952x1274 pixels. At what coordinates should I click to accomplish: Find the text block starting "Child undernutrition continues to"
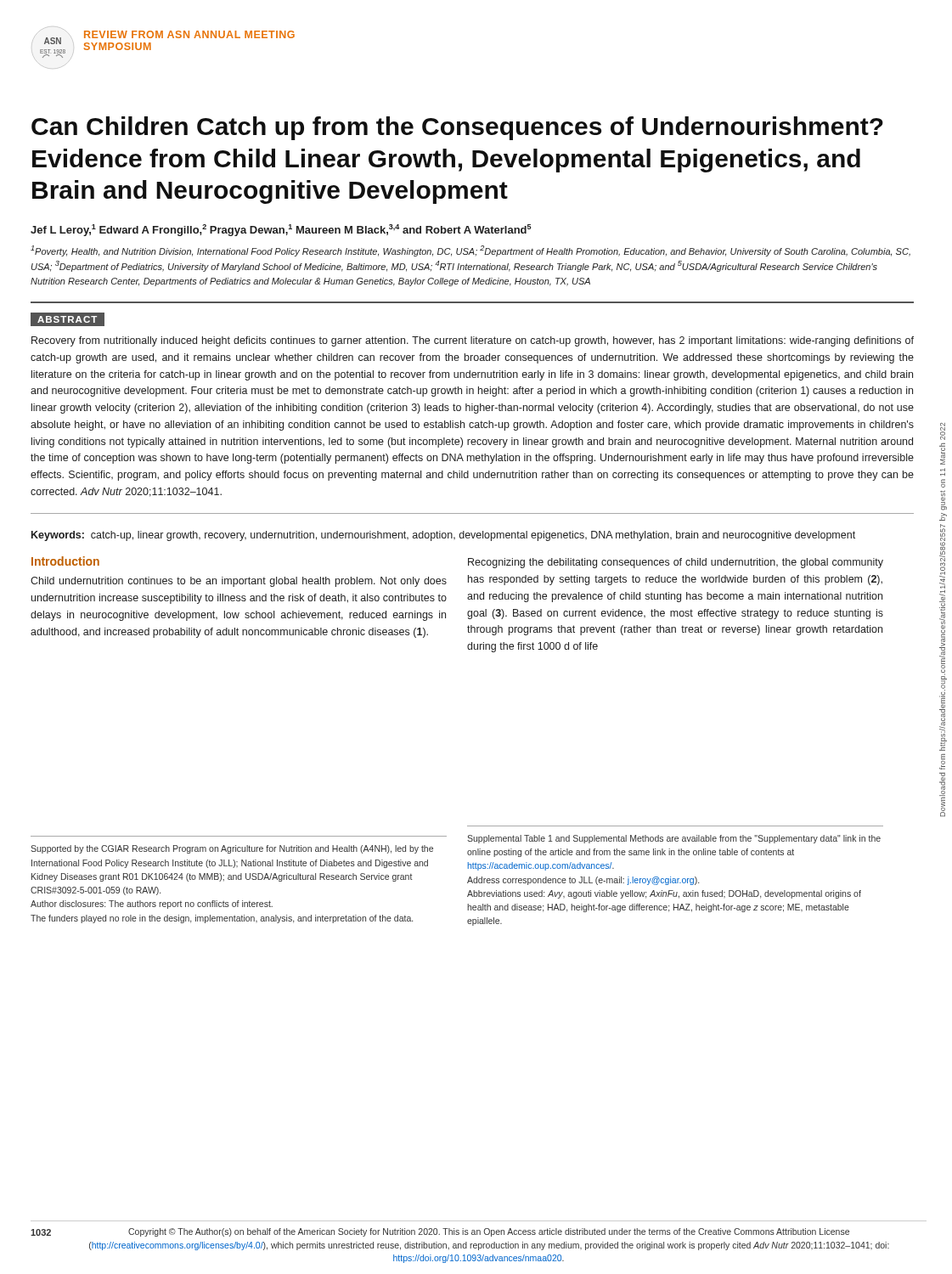coord(239,606)
